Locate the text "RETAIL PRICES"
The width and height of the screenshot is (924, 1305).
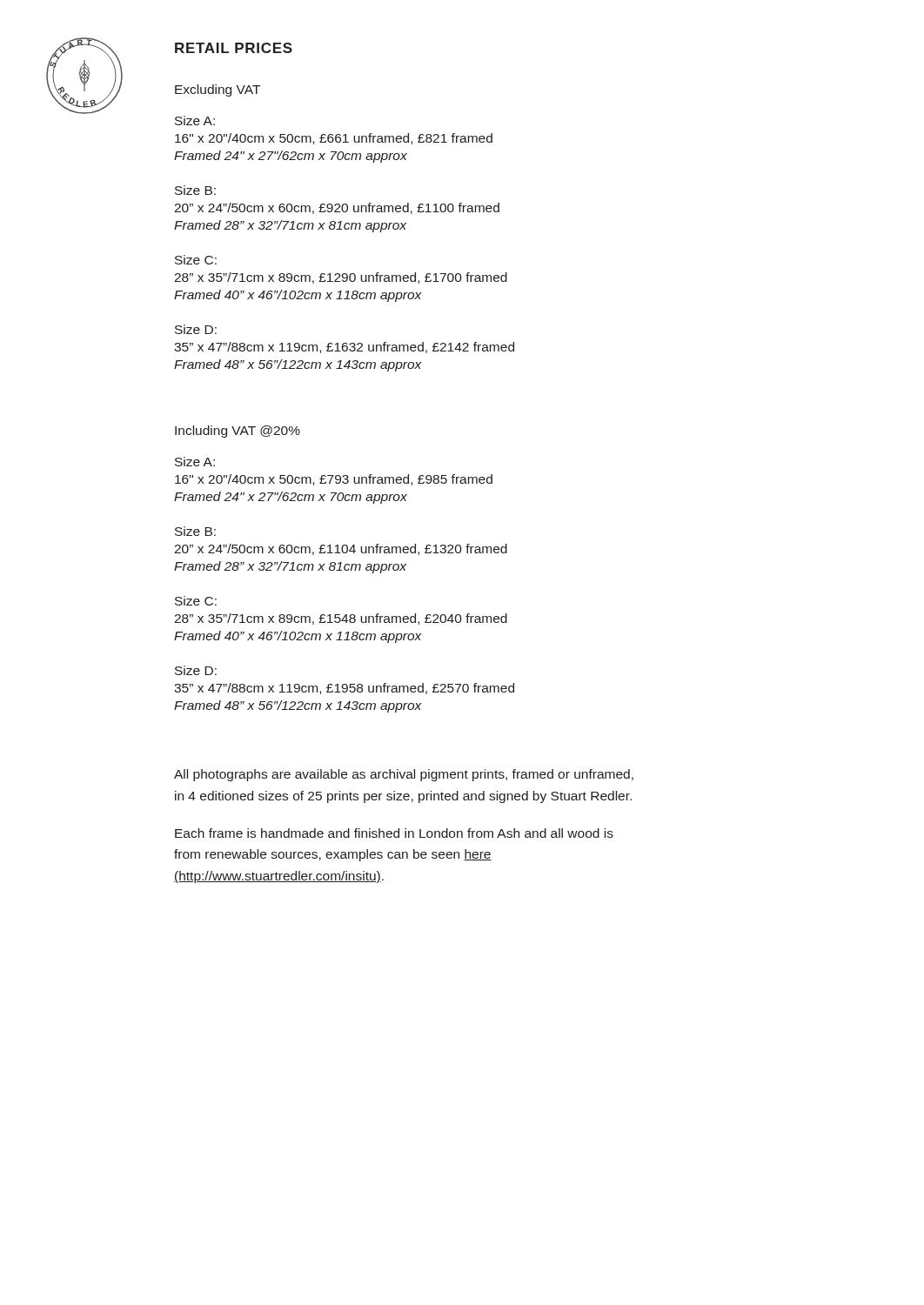pyautogui.click(x=233, y=48)
